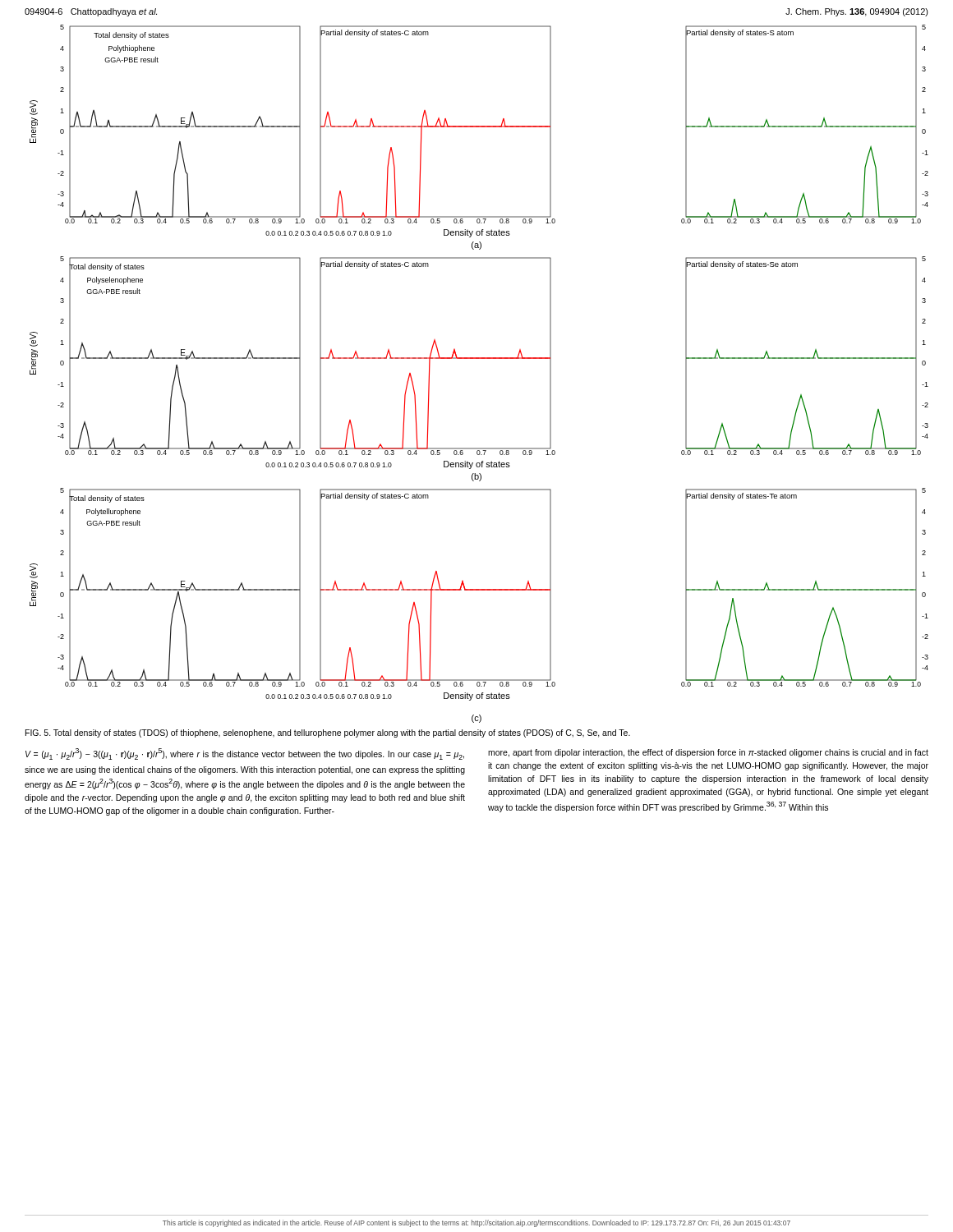Locate the text block with the text "more, apart from"

coord(708,779)
